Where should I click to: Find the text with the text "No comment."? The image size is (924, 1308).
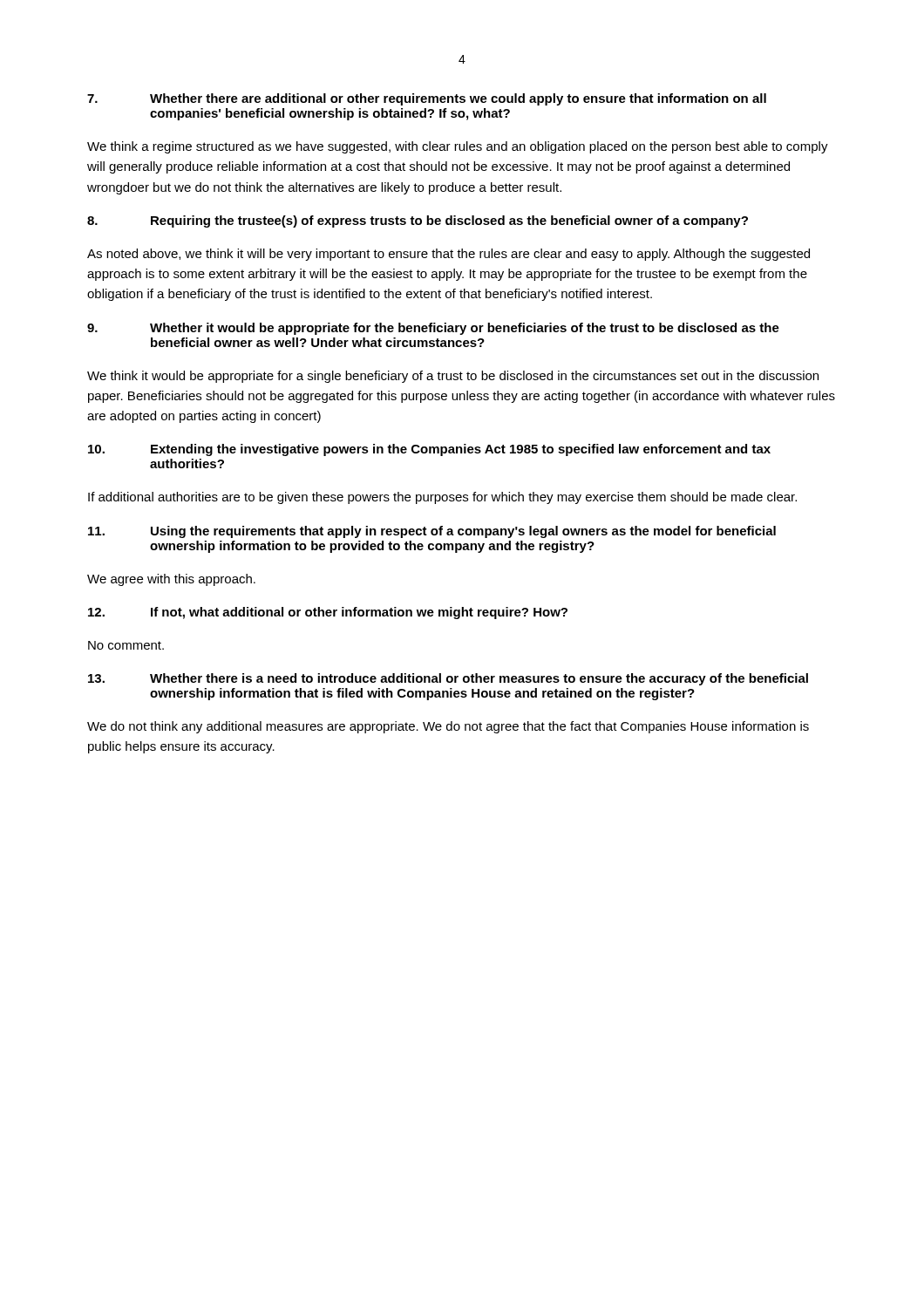(x=126, y=645)
